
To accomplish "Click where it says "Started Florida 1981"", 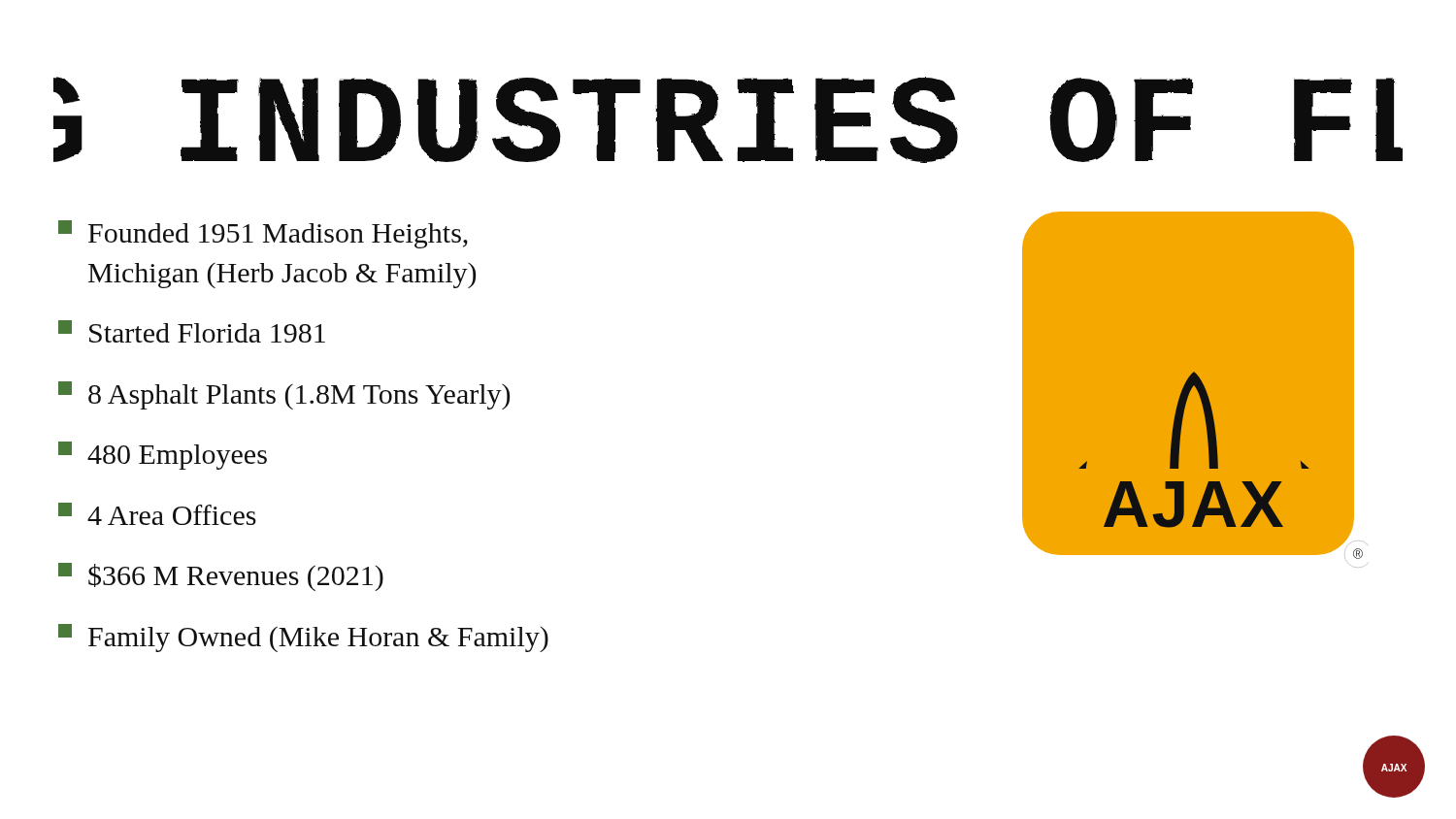I will 192,333.
